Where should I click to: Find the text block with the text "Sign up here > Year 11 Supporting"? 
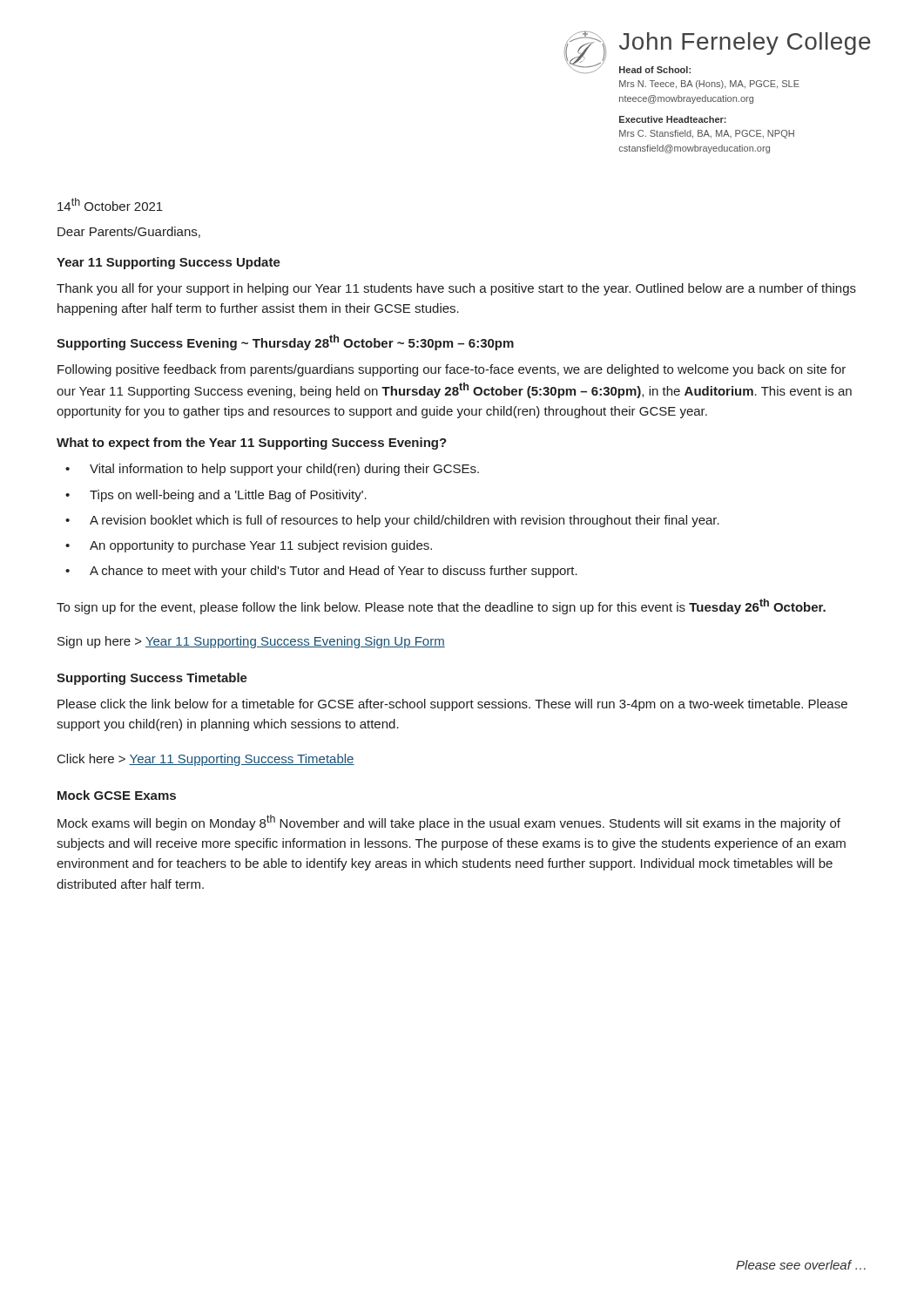click(251, 641)
